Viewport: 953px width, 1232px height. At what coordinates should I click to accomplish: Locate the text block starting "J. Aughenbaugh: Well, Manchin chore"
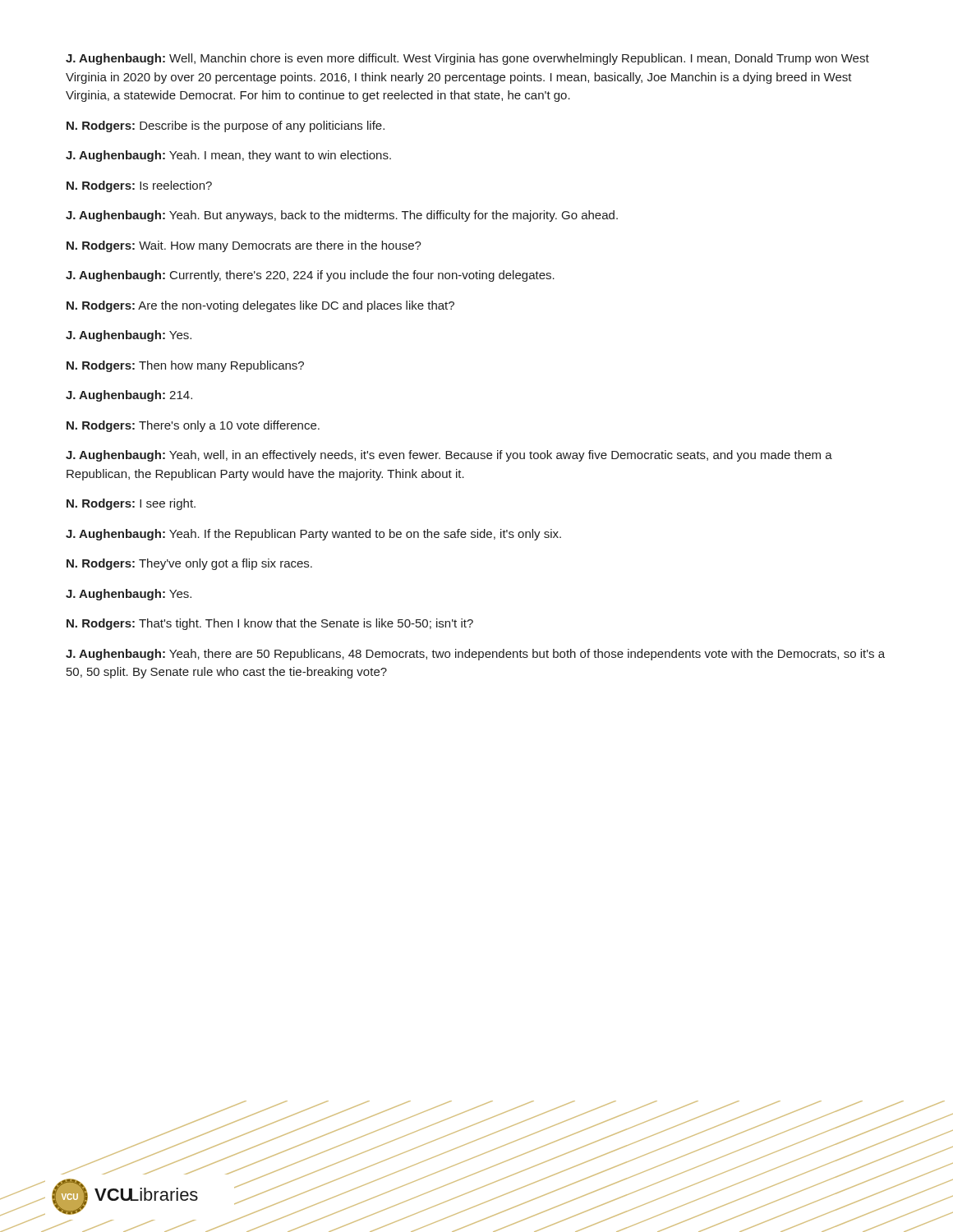point(467,76)
